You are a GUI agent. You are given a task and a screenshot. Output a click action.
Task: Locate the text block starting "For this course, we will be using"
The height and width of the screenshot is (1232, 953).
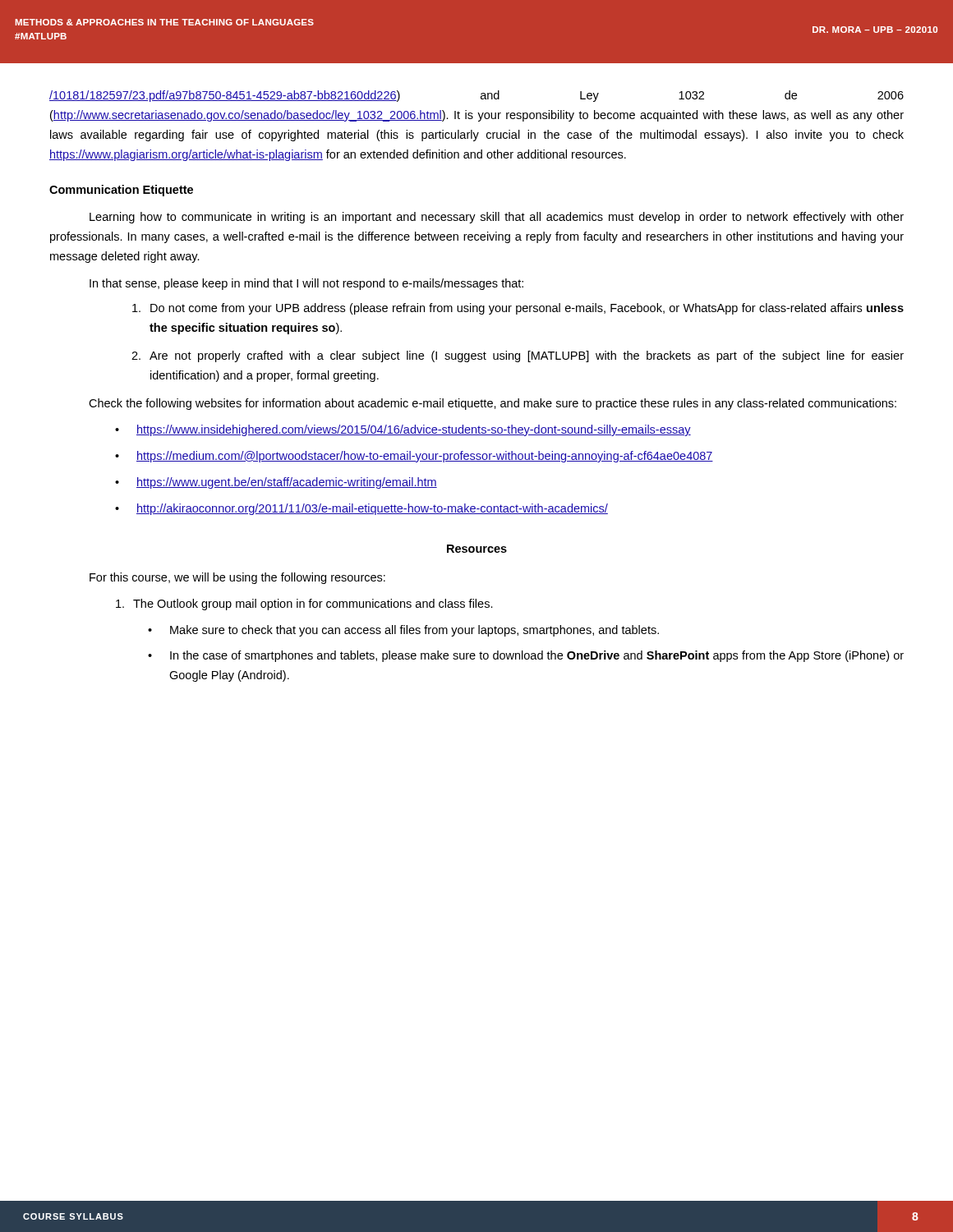click(x=237, y=577)
